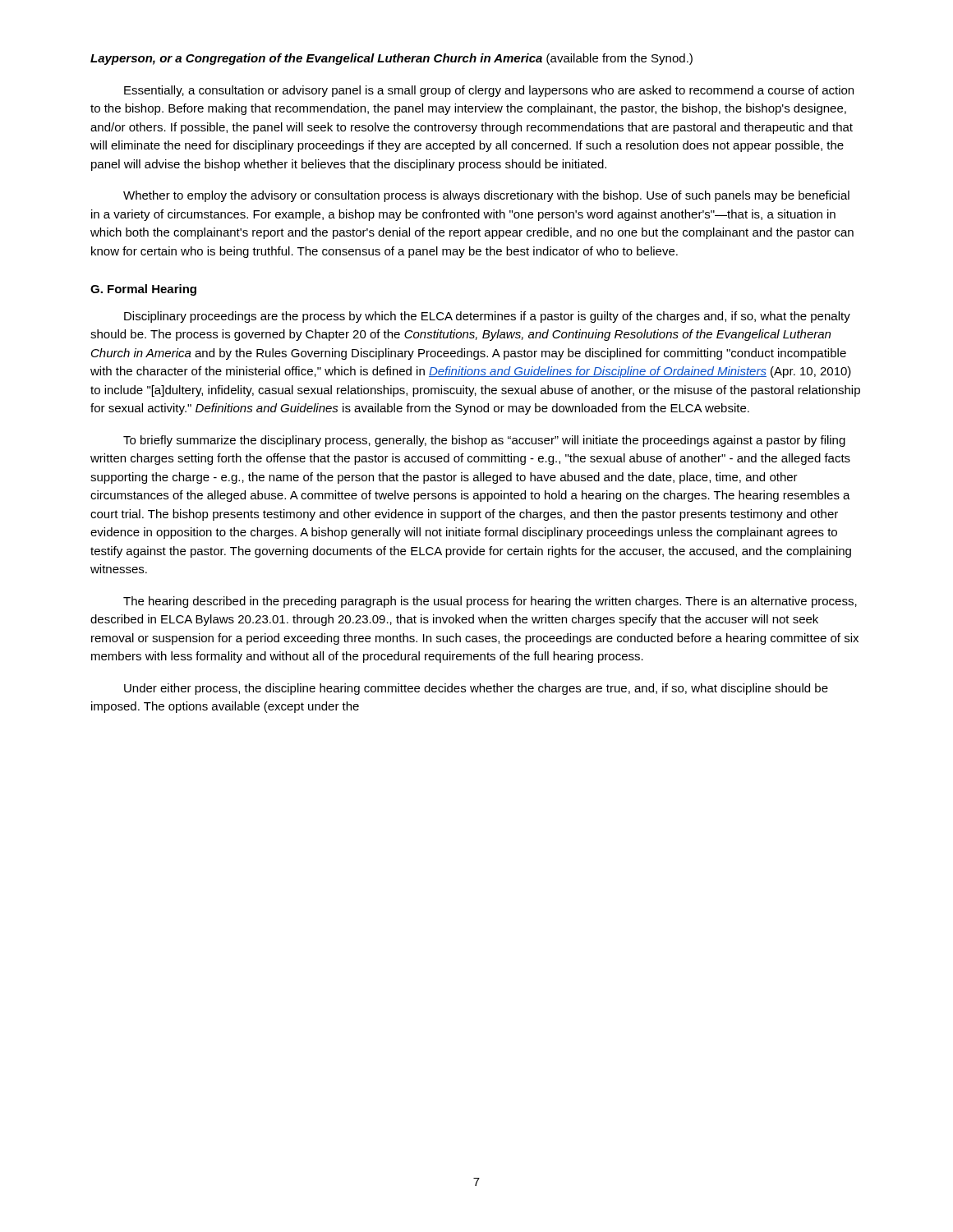Find the region starting "The hearing described in the"
The image size is (953, 1232).
pyautogui.click(x=475, y=628)
